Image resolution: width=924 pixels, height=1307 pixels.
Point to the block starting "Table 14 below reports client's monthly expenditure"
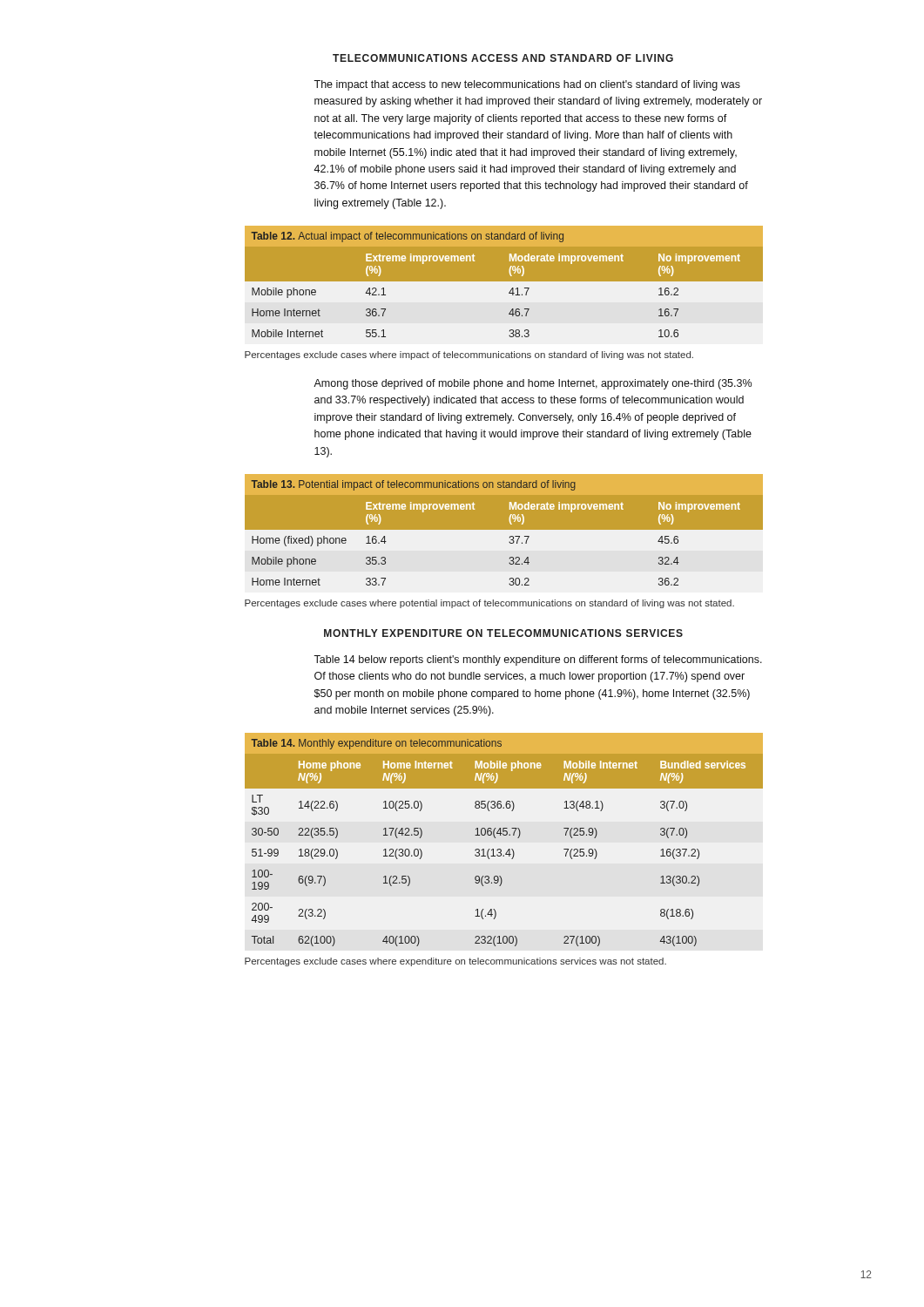click(x=538, y=685)
